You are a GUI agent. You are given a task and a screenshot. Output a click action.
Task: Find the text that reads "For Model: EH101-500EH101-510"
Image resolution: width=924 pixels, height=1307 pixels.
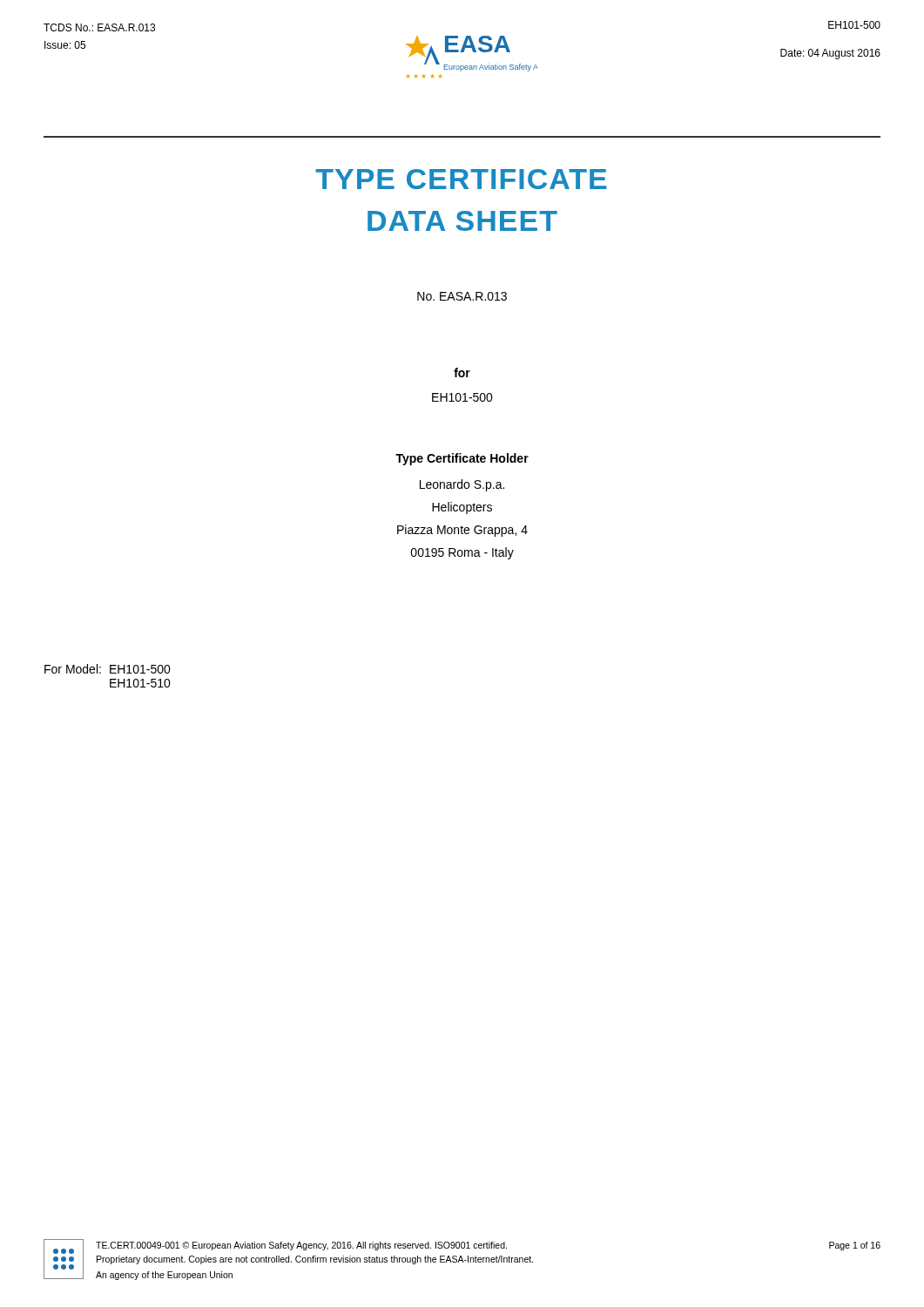pos(110,678)
